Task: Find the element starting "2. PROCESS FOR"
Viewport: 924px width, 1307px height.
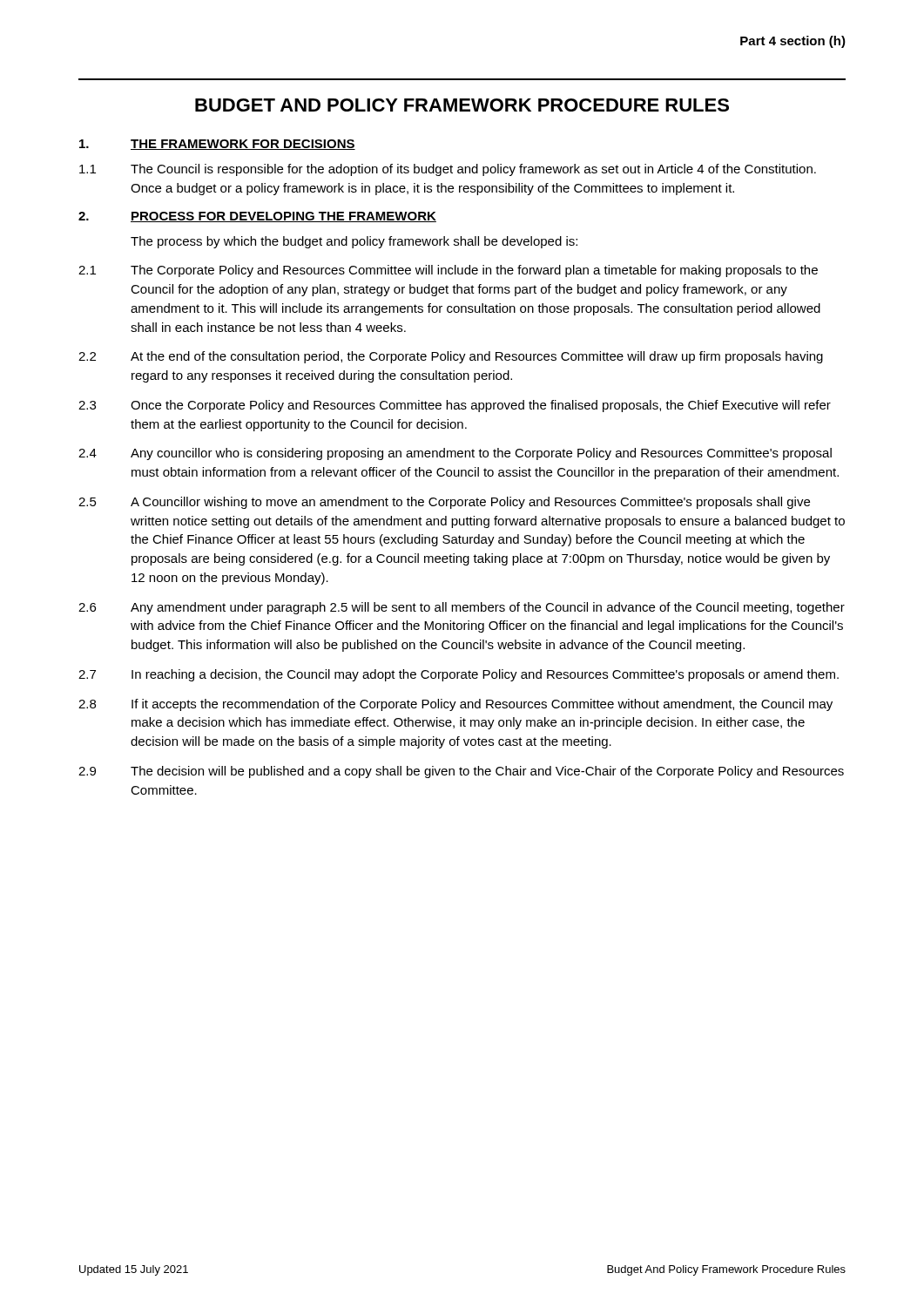Action: (x=257, y=215)
